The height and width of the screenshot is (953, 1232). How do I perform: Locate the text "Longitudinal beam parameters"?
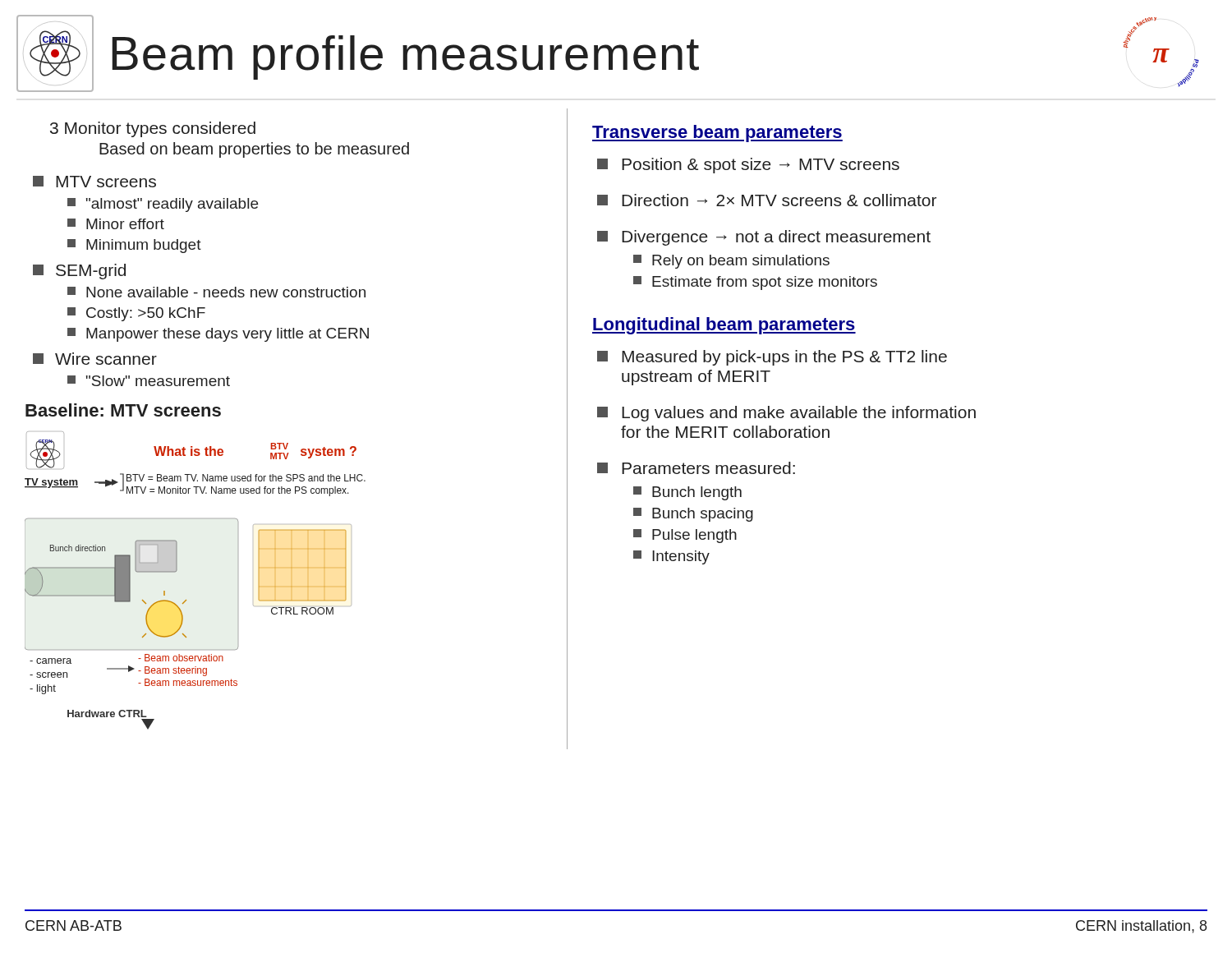(x=724, y=324)
